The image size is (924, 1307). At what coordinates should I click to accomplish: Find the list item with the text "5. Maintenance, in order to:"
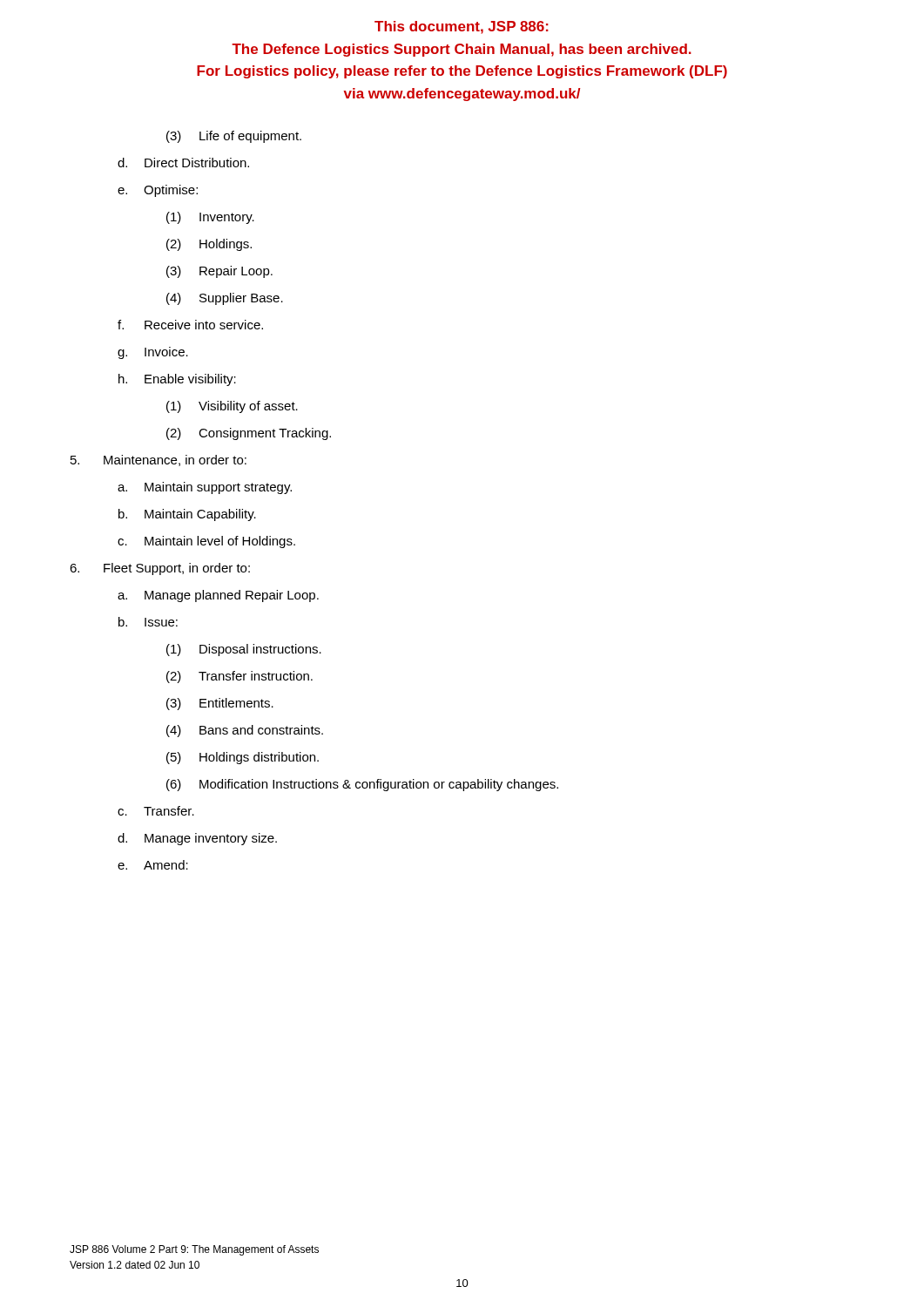[158, 460]
